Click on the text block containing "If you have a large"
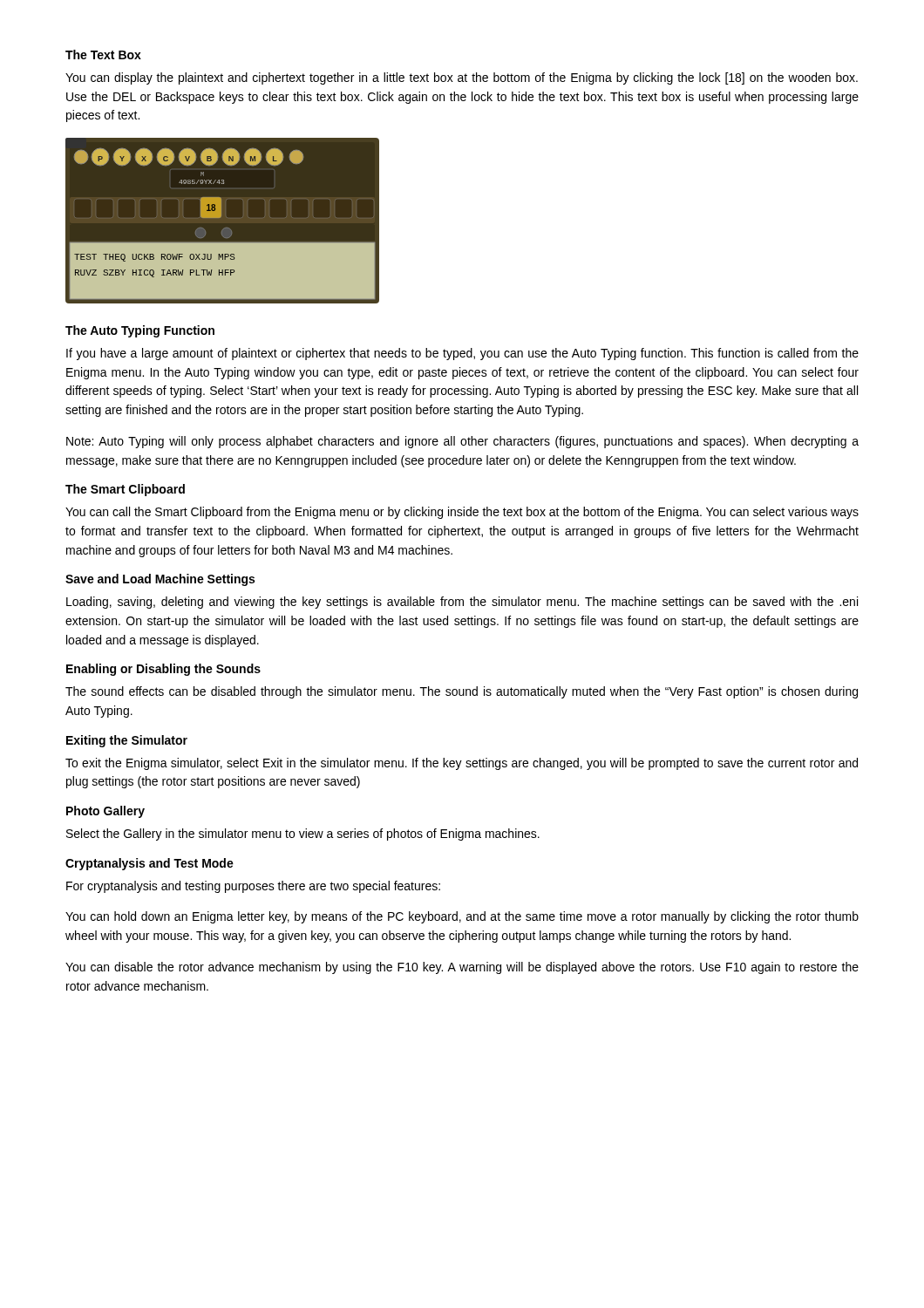924x1308 pixels. point(462,382)
